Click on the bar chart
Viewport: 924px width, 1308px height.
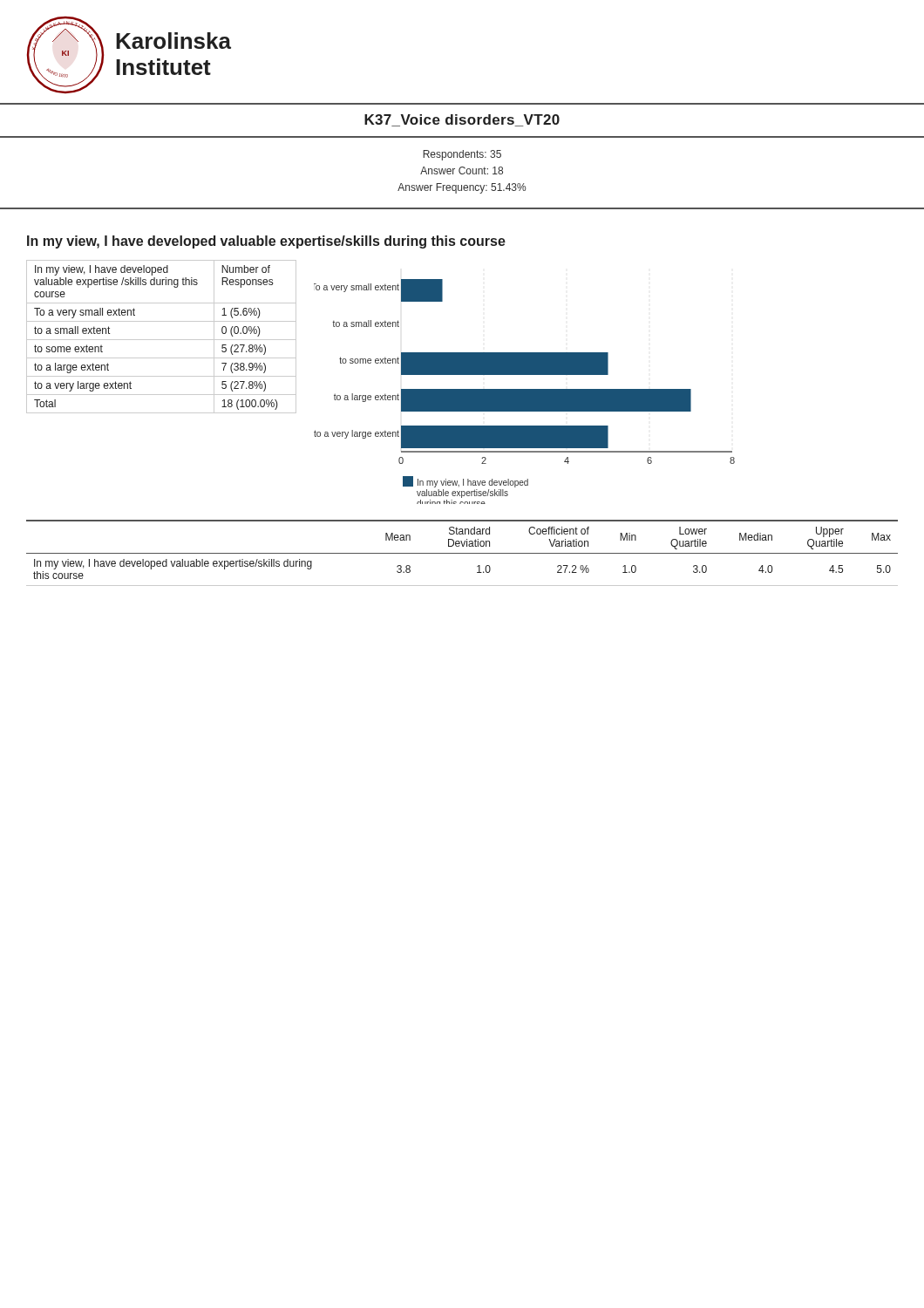point(606,382)
